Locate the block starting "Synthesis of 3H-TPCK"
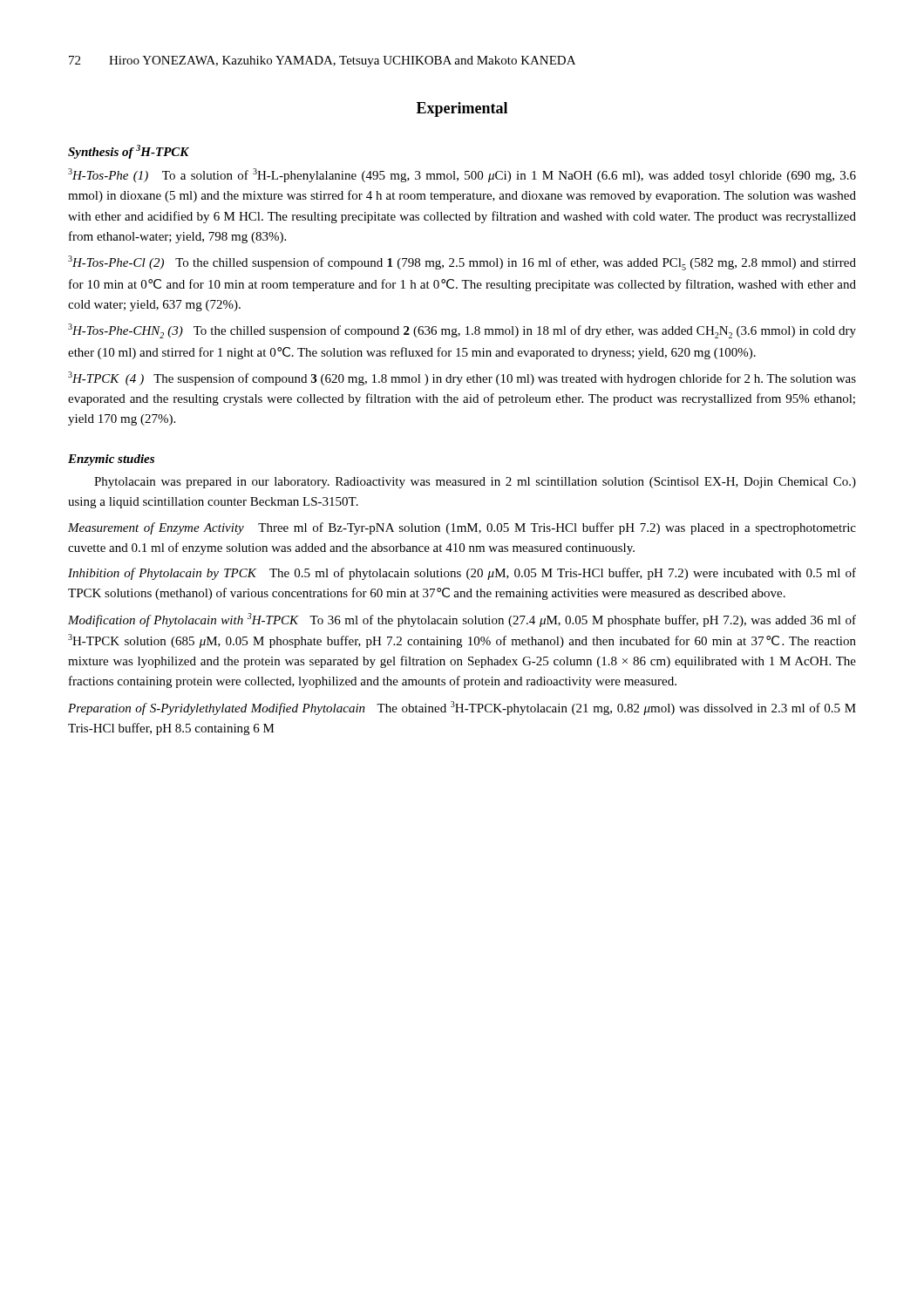Image resolution: width=924 pixels, height=1308 pixels. 128,150
